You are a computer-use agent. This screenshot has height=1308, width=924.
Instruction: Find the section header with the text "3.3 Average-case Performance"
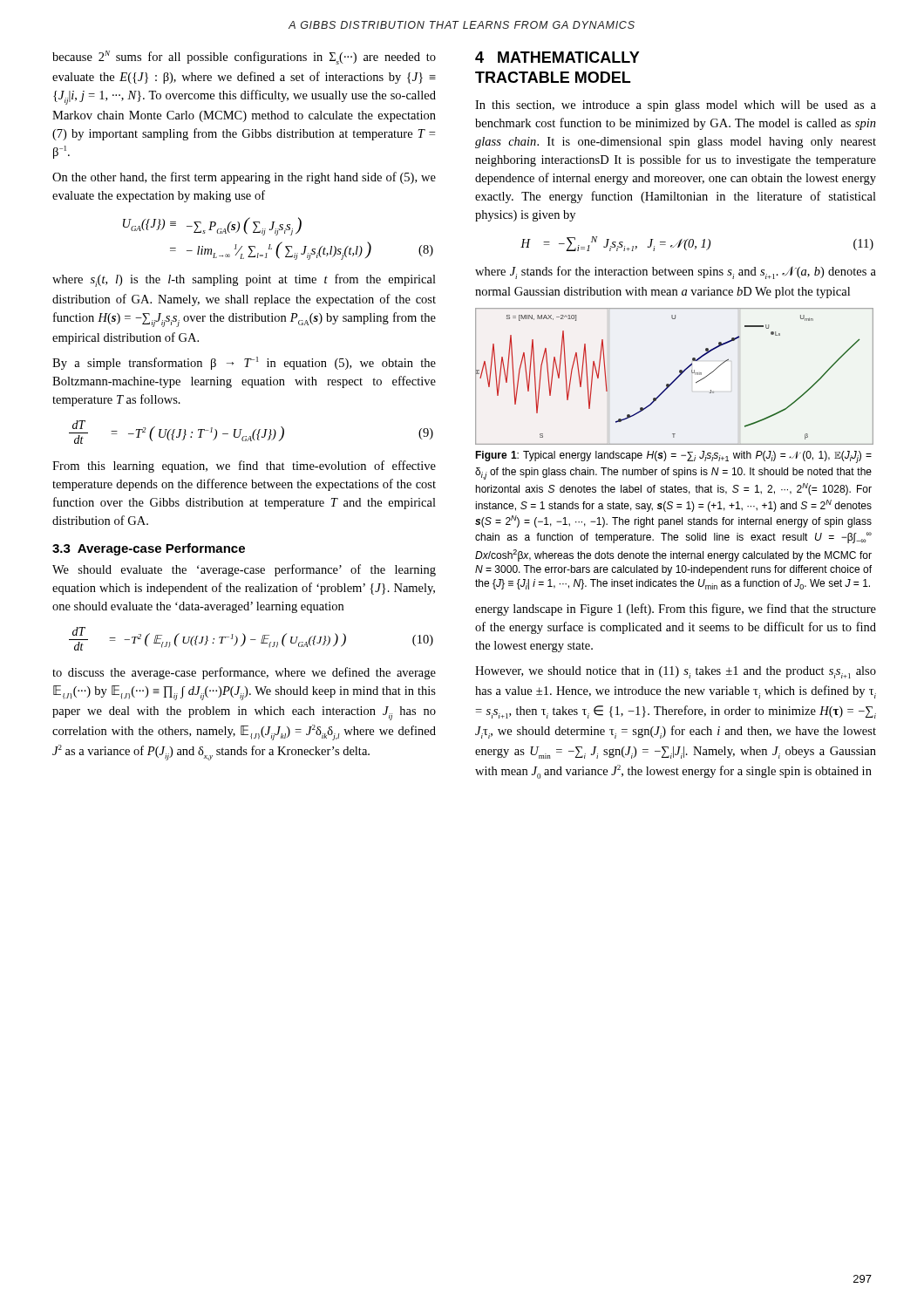149,548
